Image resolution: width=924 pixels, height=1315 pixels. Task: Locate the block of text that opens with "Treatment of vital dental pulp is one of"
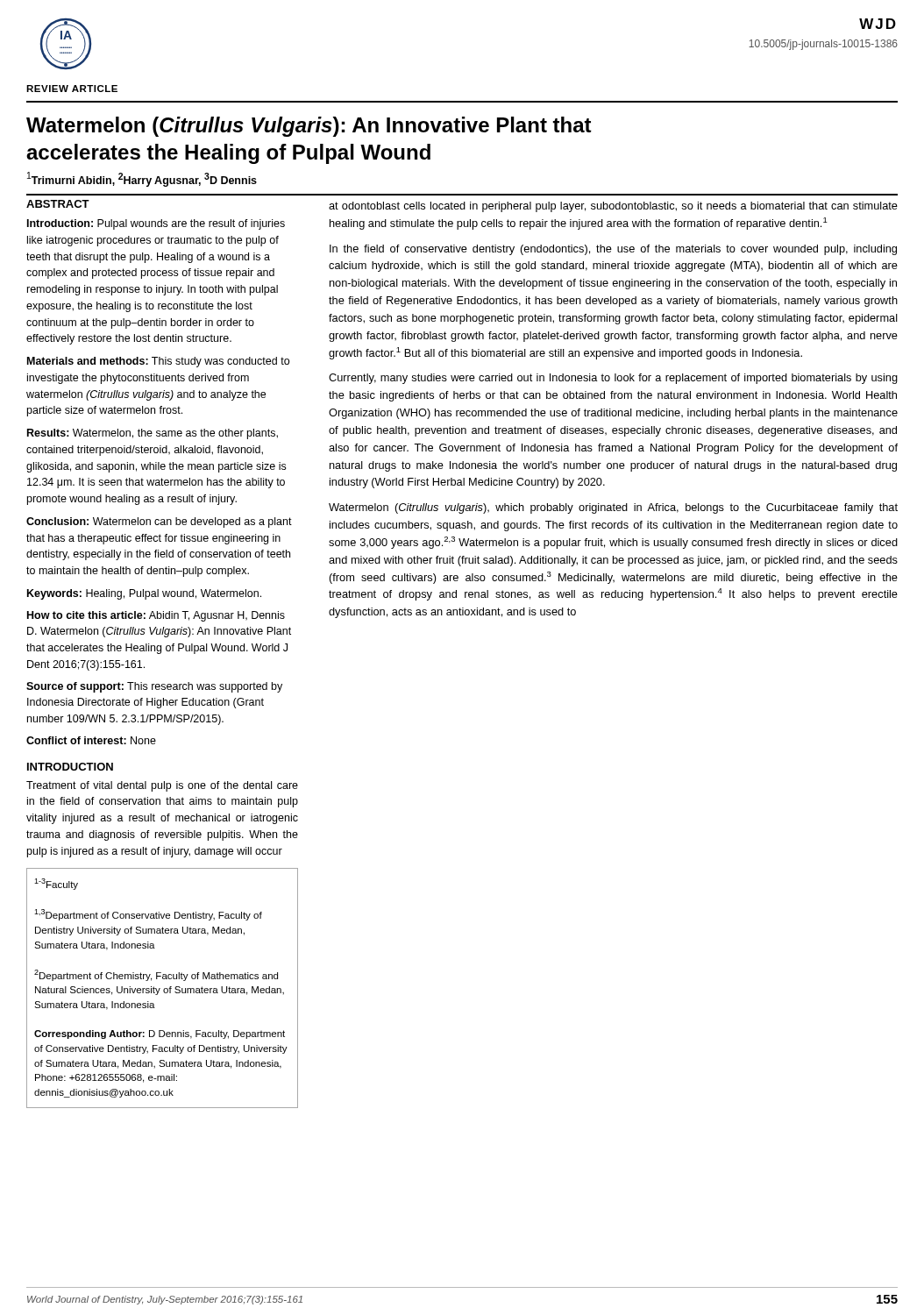pyautogui.click(x=162, y=818)
